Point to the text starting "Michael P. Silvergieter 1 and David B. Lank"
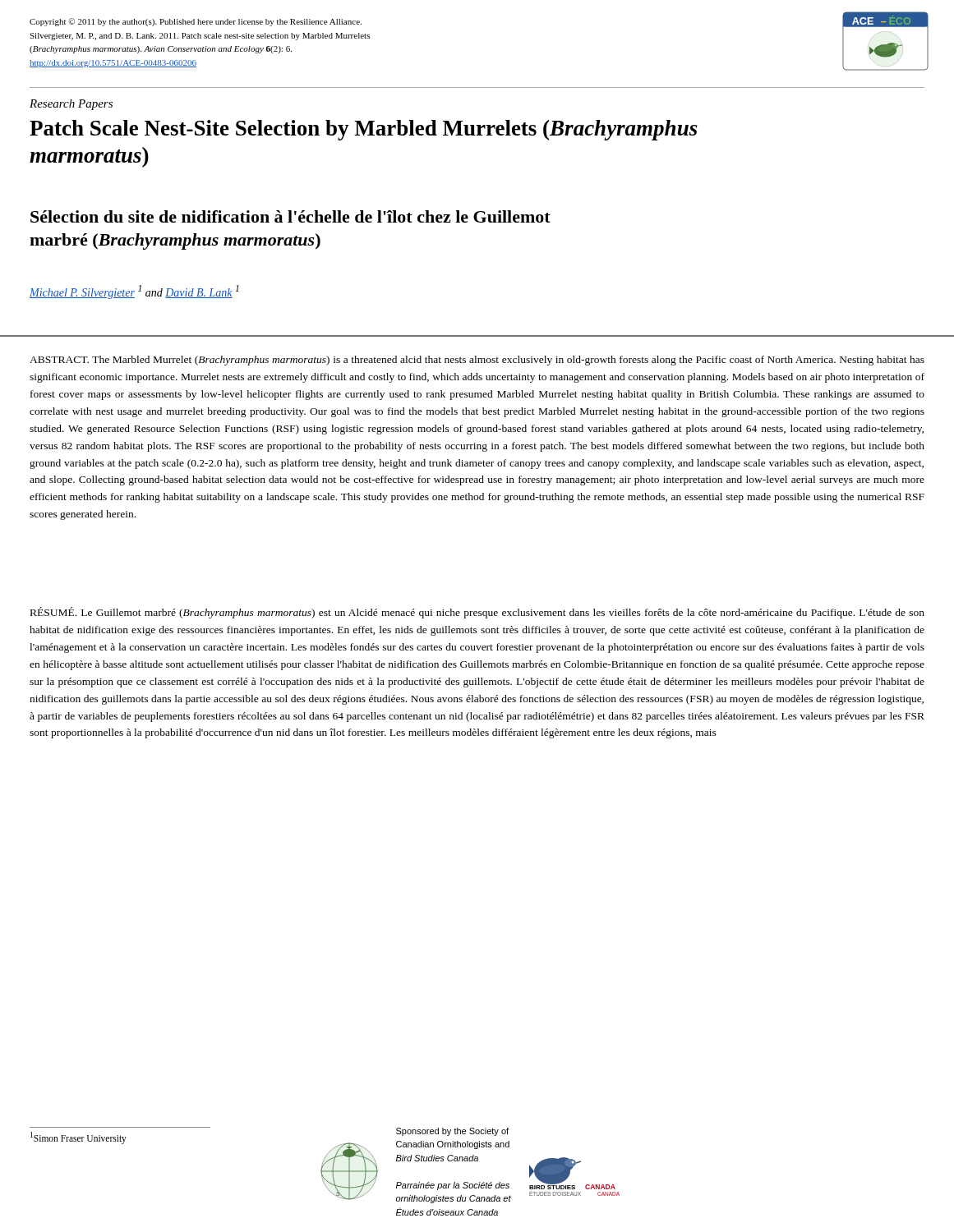This screenshot has height=1232, width=954. tap(135, 291)
